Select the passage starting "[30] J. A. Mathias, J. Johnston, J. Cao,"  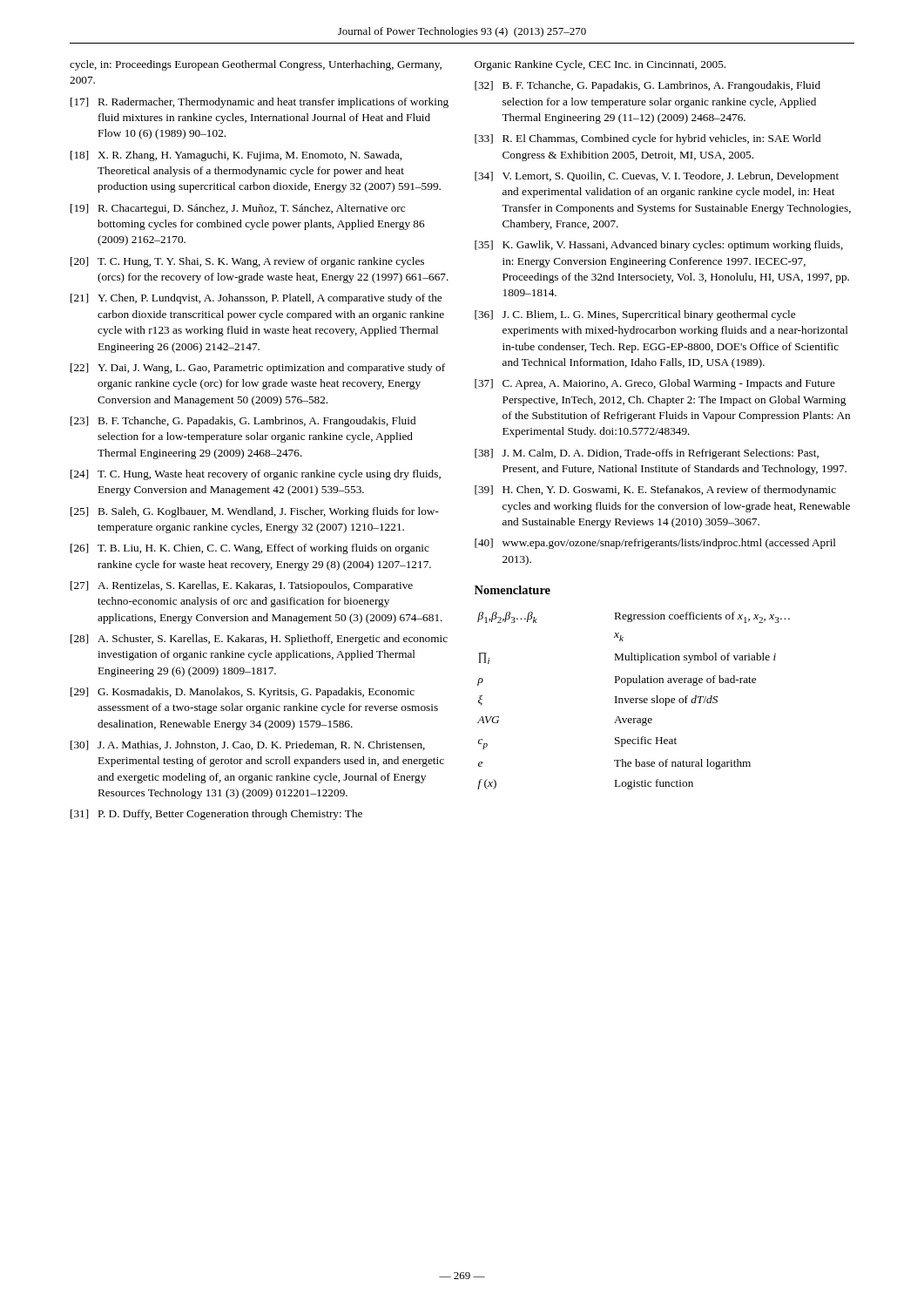260,769
